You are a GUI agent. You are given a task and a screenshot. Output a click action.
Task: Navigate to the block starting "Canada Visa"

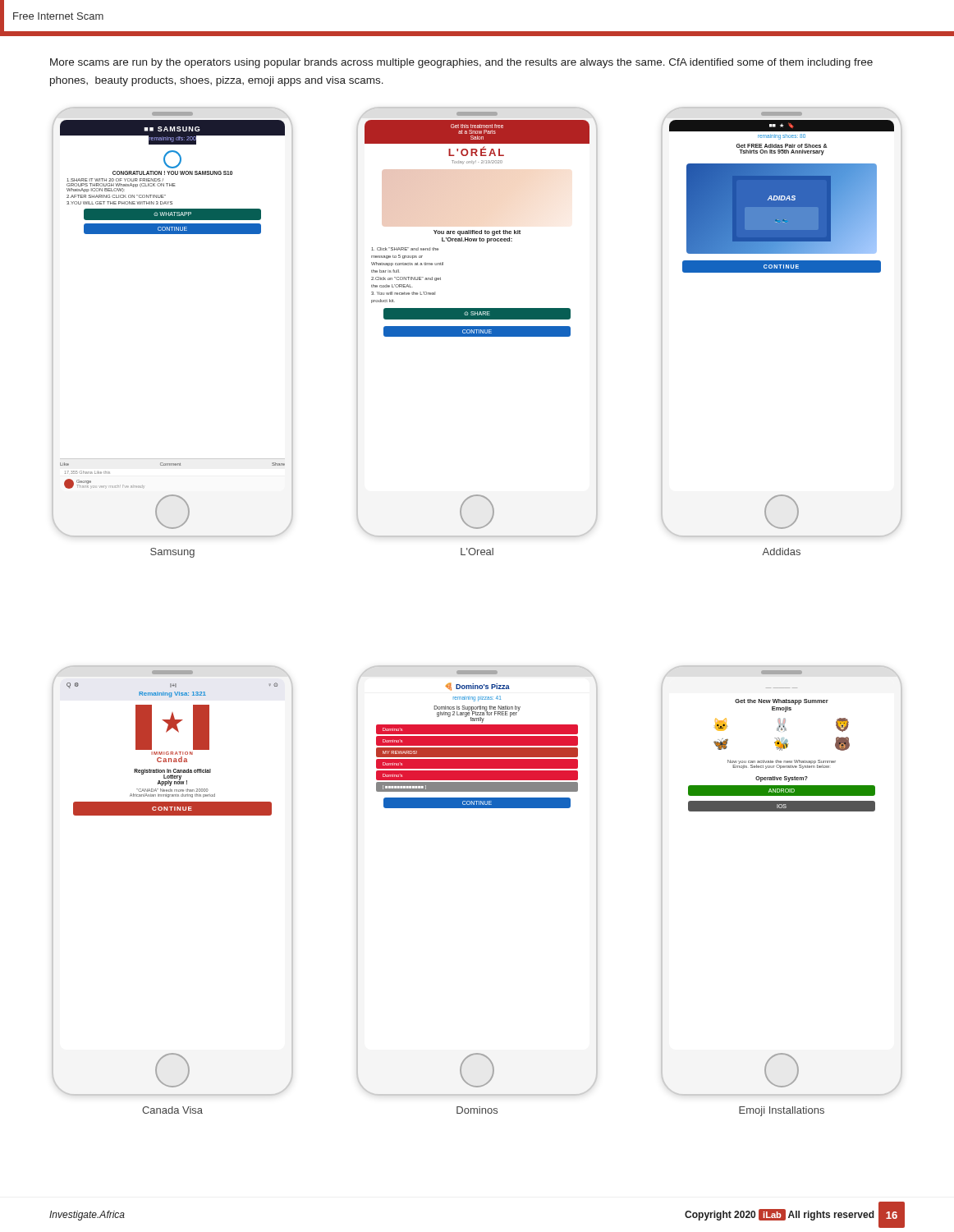172,1110
